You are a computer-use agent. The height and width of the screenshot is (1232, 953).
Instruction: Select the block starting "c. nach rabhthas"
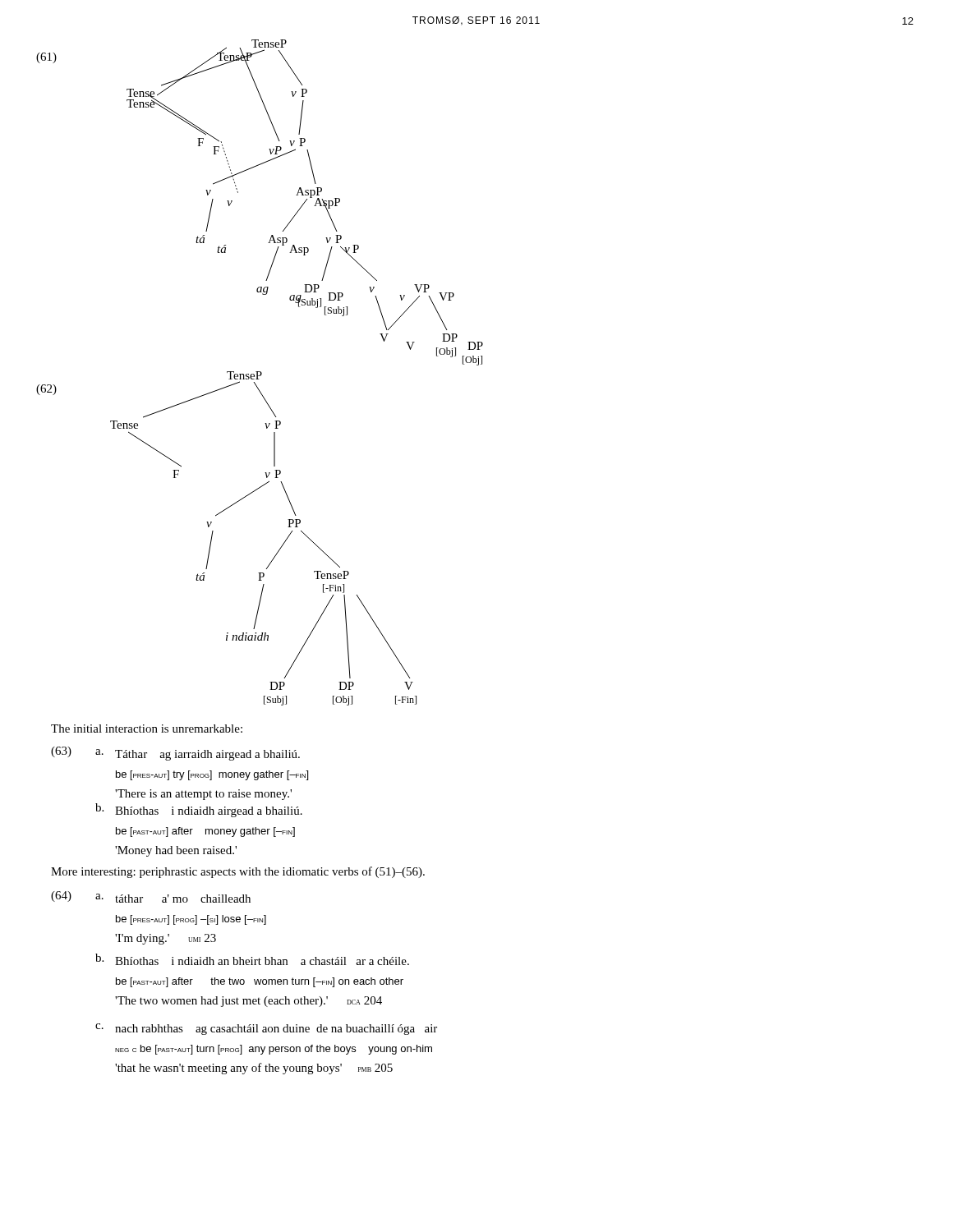point(266,1029)
